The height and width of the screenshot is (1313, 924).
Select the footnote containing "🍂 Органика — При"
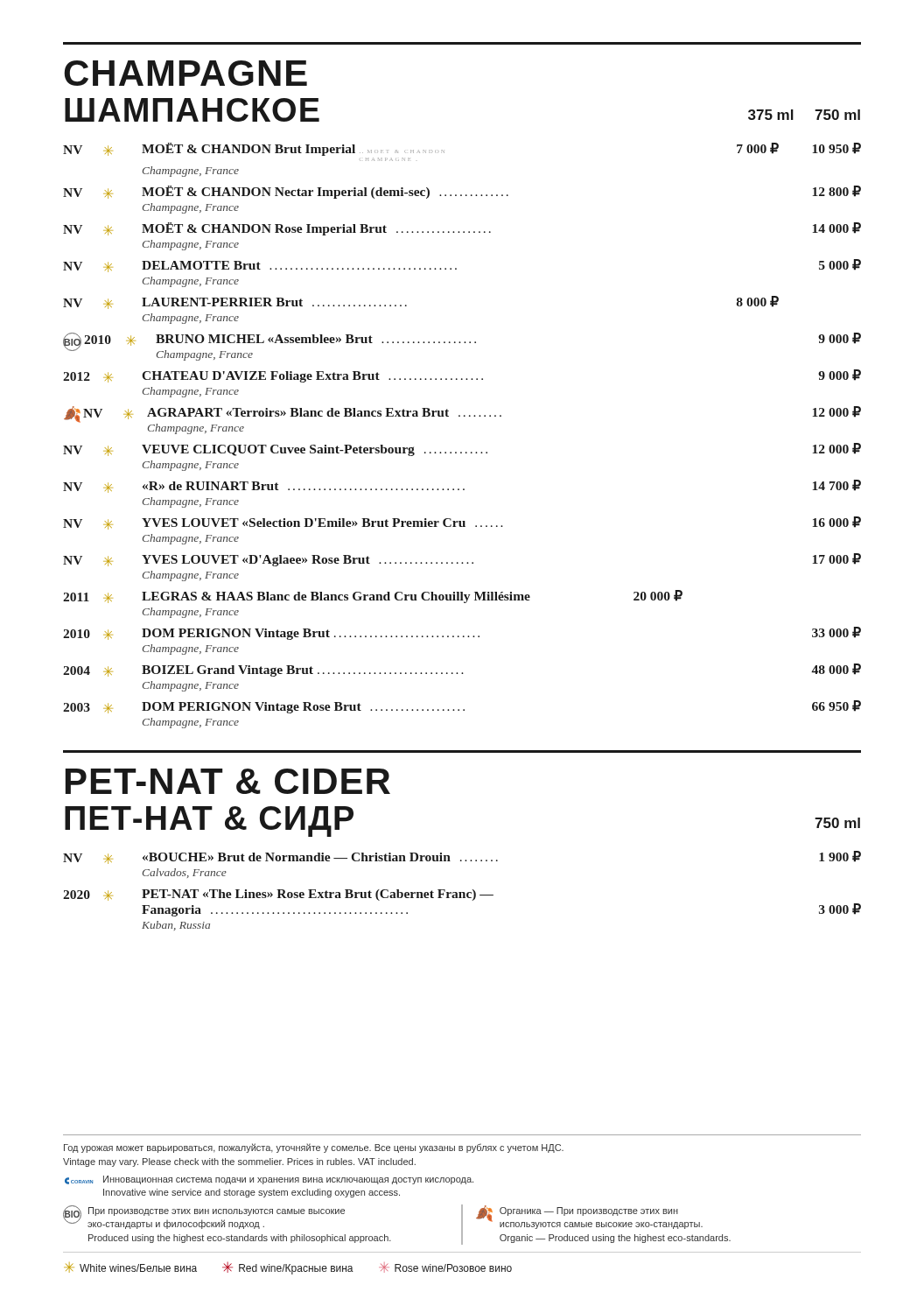pos(603,1225)
